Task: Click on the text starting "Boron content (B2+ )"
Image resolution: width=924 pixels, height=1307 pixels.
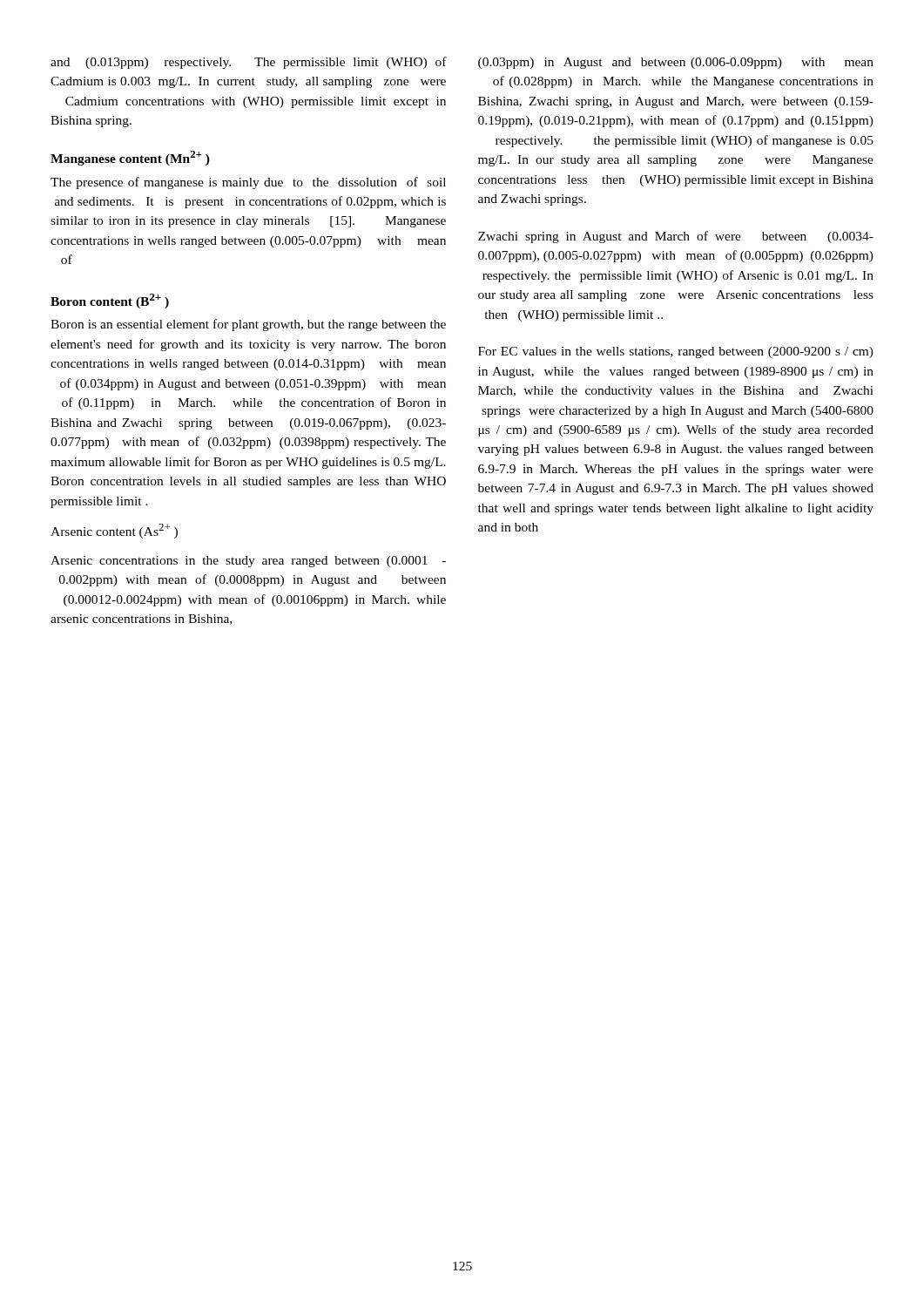Action: click(110, 299)
